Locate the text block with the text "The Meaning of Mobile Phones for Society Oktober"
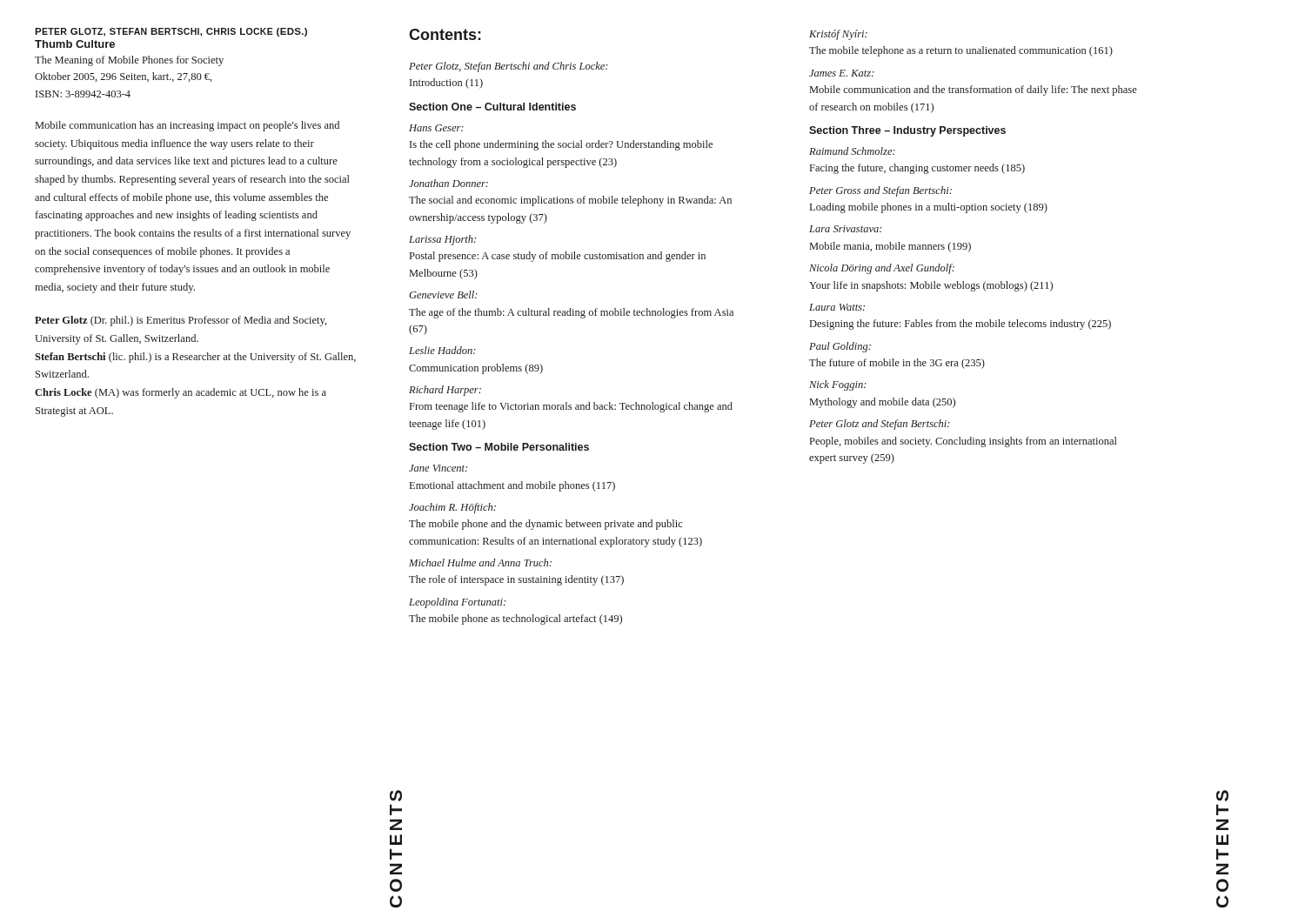Viewport: 1305px width, 924px height. (x=129, y=77)
